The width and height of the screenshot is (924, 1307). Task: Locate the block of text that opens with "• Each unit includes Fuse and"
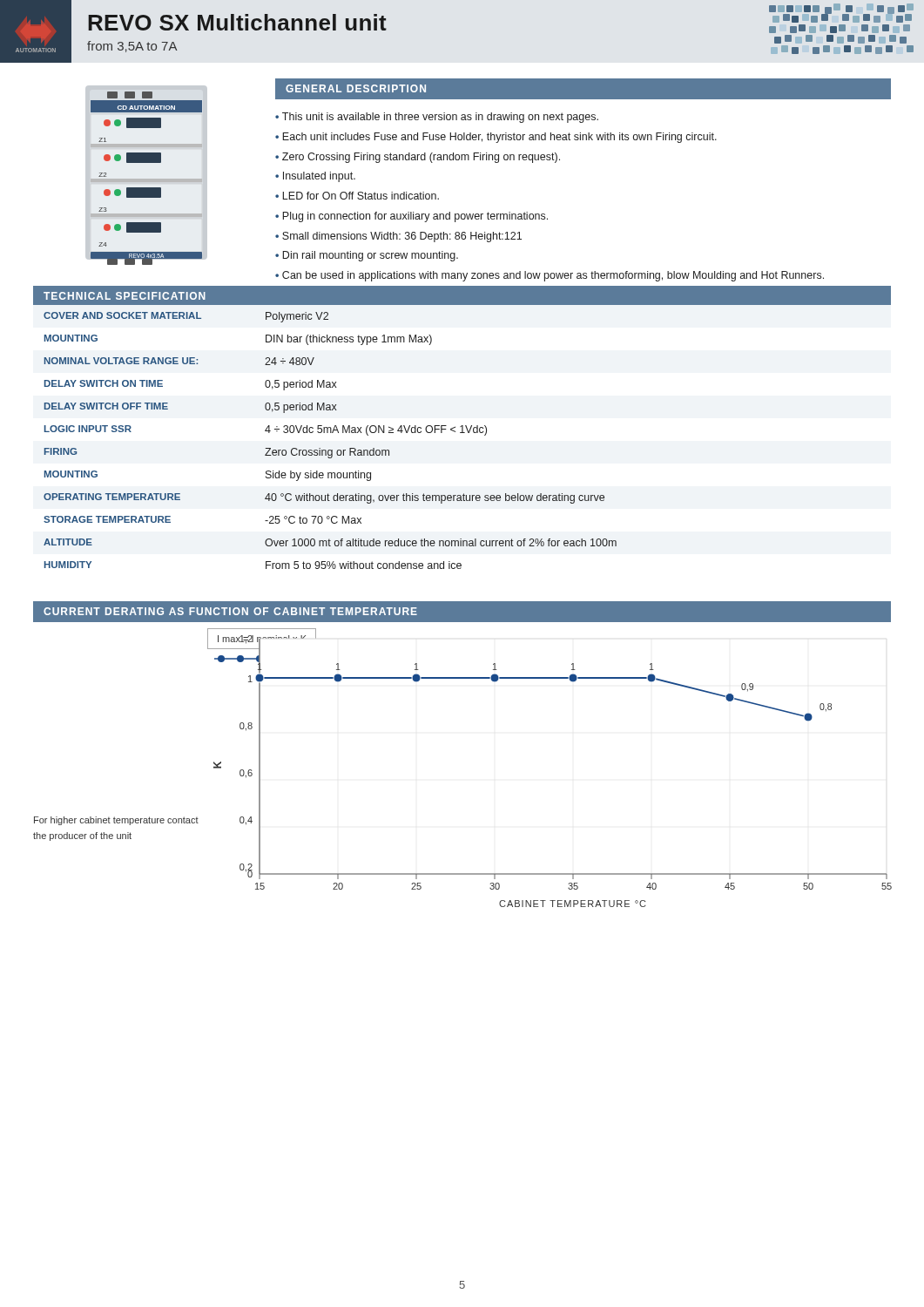click(x=496, y=137)
